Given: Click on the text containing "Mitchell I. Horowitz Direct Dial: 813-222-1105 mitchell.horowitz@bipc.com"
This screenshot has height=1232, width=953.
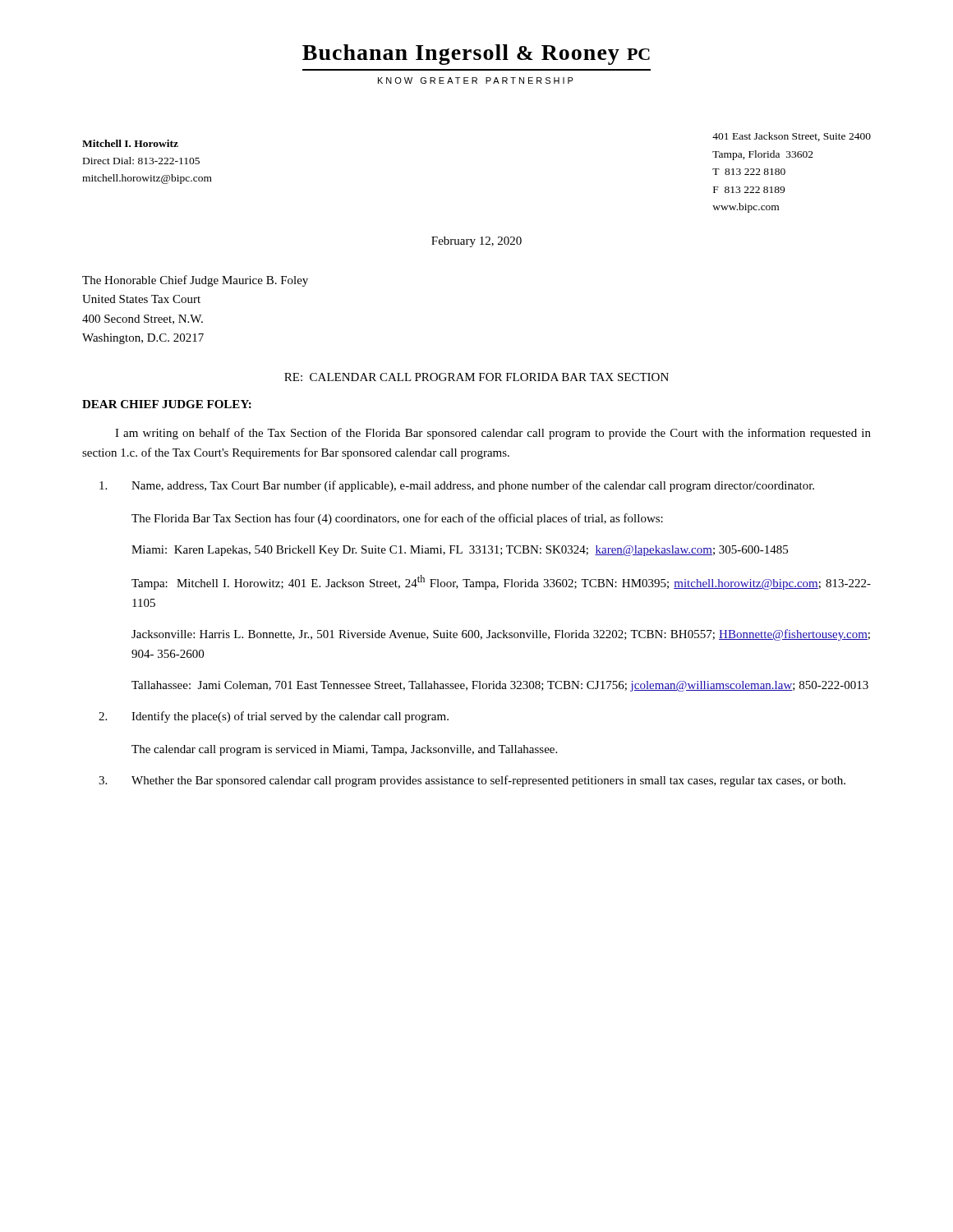Looking at the screenshot, I should (x=147, y=161).
